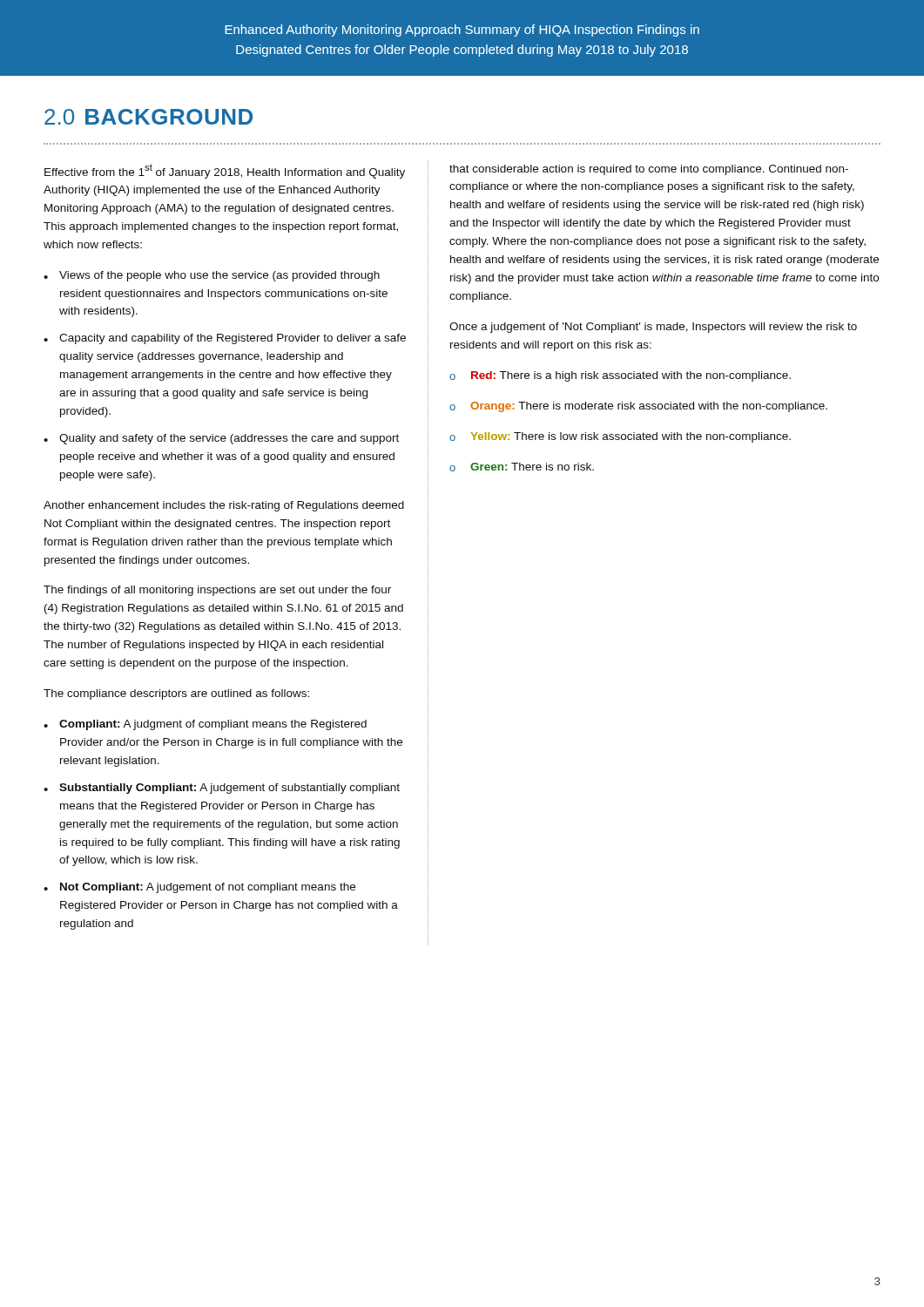This screenshot has height=1307, width=924.
Task: Click on the element starting "Once a judgement"
Action: (653, 335)
